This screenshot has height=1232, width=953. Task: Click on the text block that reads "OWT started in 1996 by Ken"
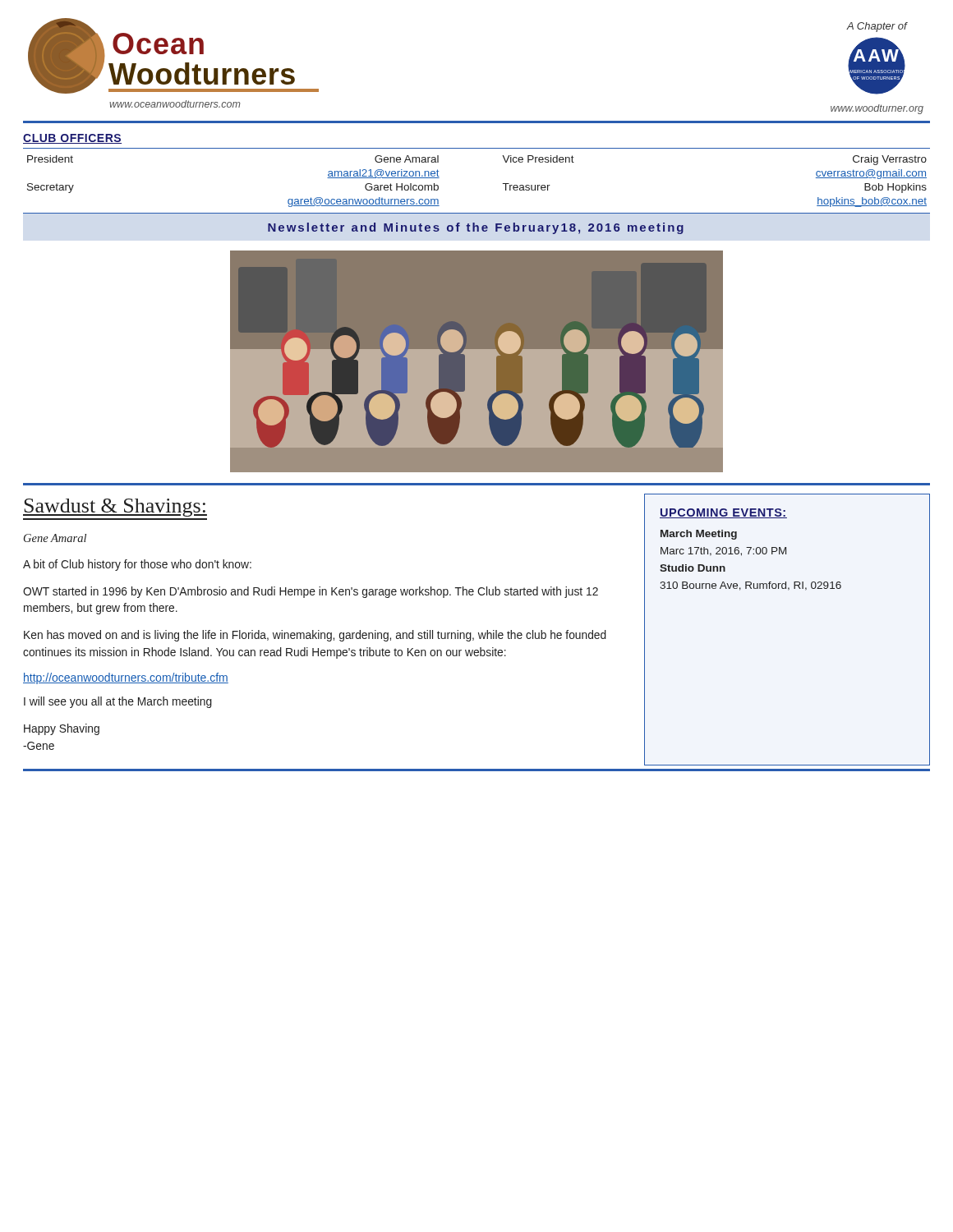click(322, 601)
